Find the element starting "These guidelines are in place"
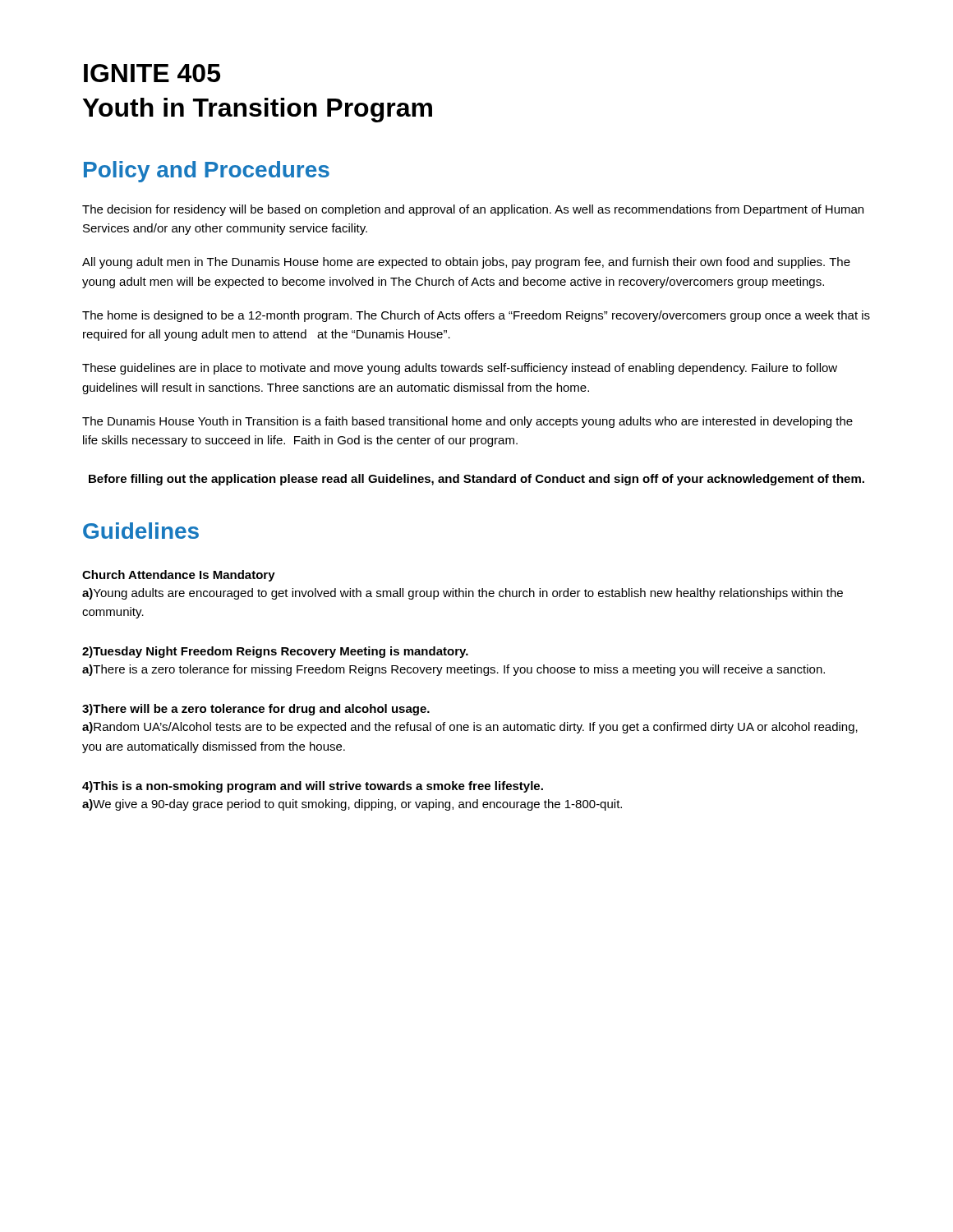This screenshot has height=1232, width=953. [460, 377]
